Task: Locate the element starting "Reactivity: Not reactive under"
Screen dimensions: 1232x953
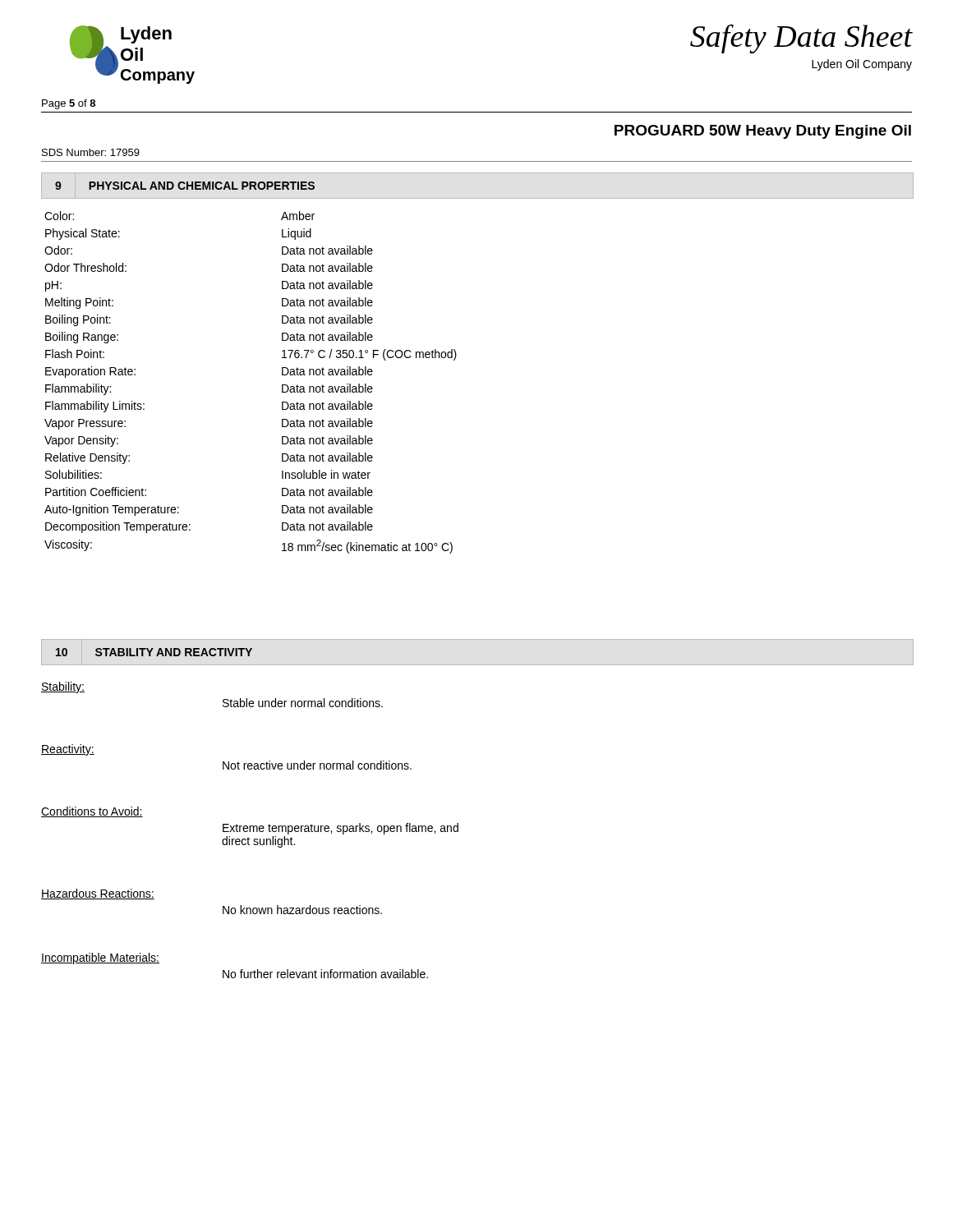Action: [x=68, y=750]
